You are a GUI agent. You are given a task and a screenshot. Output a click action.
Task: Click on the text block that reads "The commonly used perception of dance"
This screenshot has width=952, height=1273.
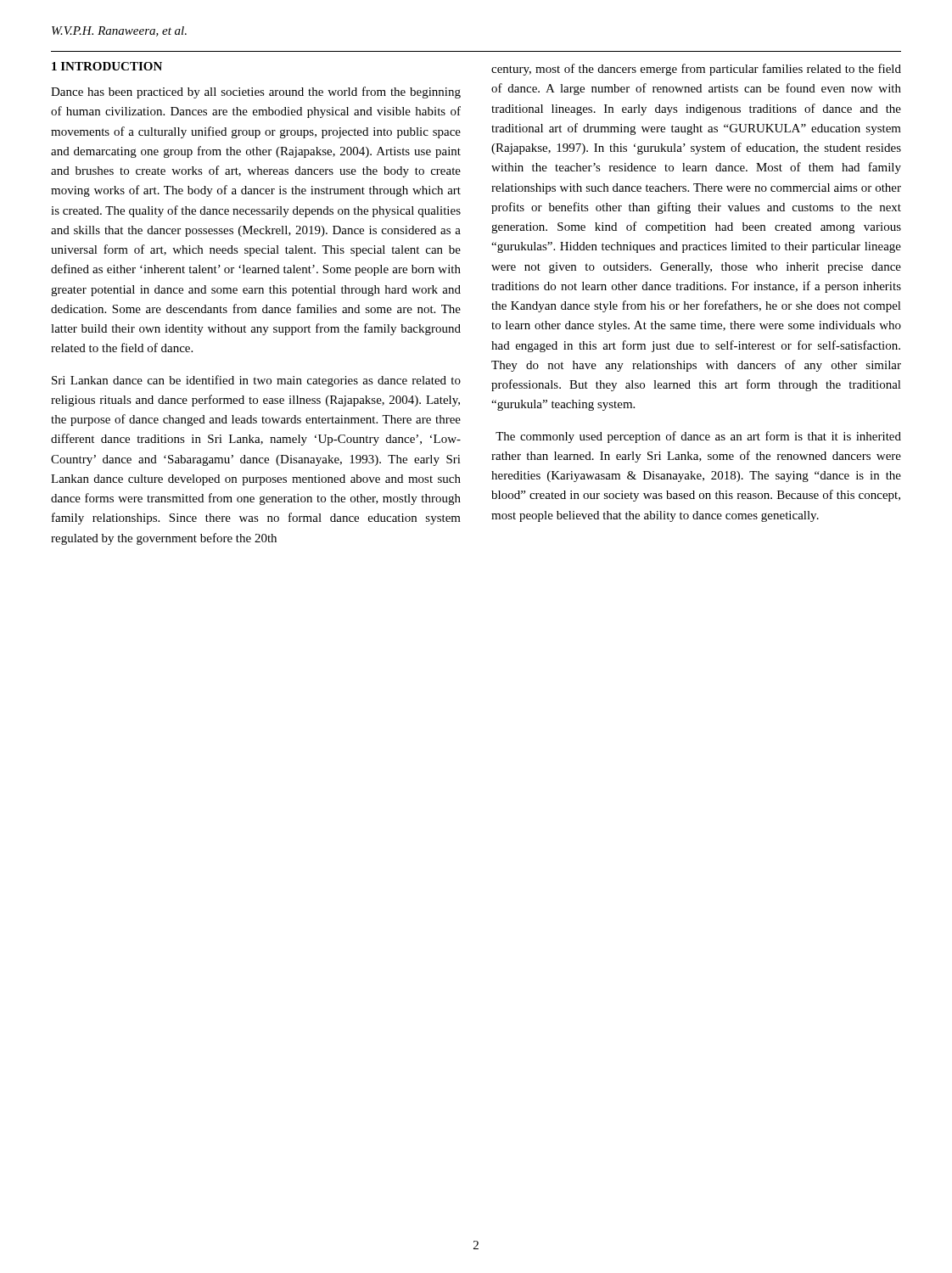coord(696,475)
